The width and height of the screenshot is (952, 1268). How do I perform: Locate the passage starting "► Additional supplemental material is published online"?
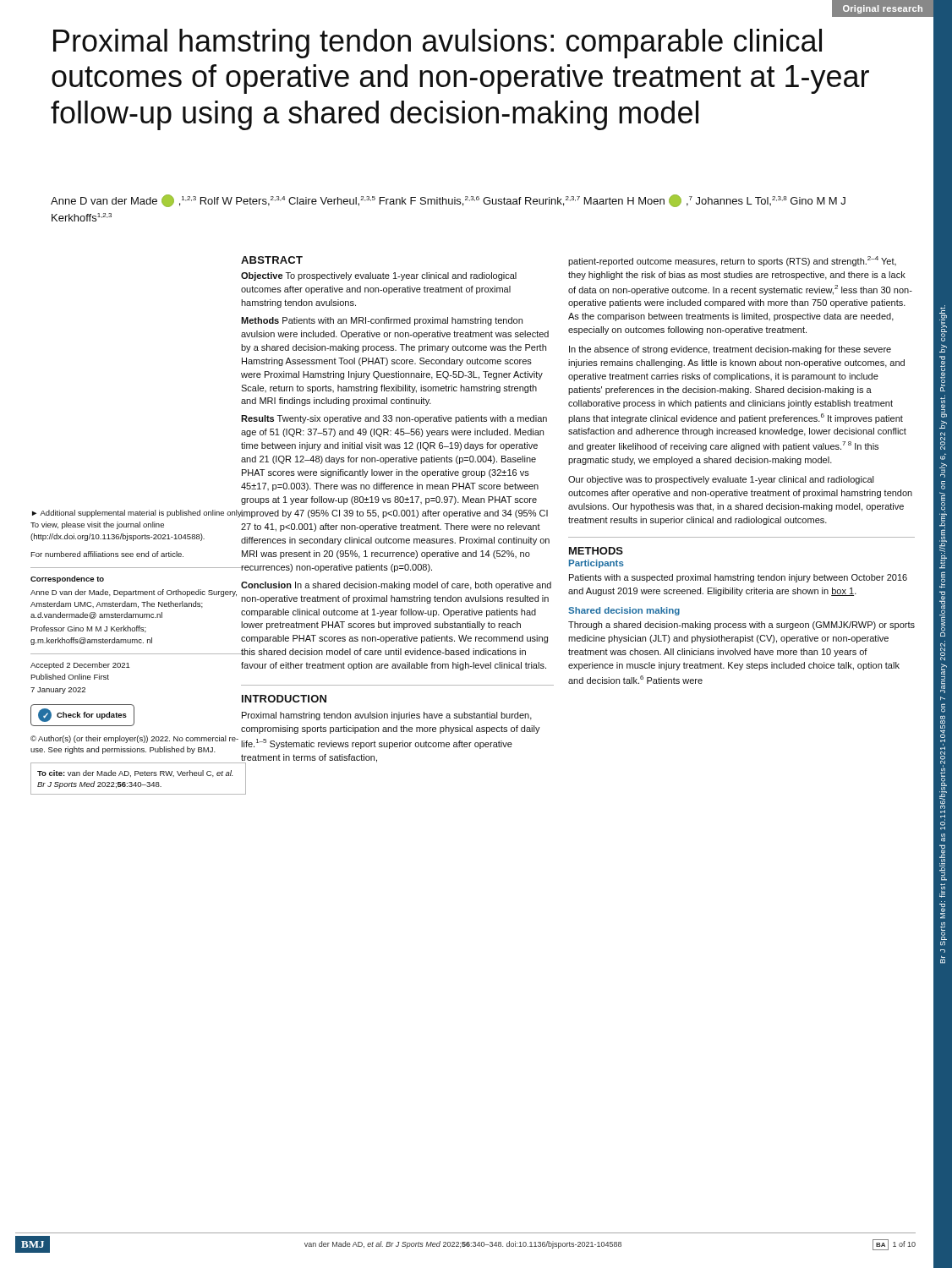[138, 651]
